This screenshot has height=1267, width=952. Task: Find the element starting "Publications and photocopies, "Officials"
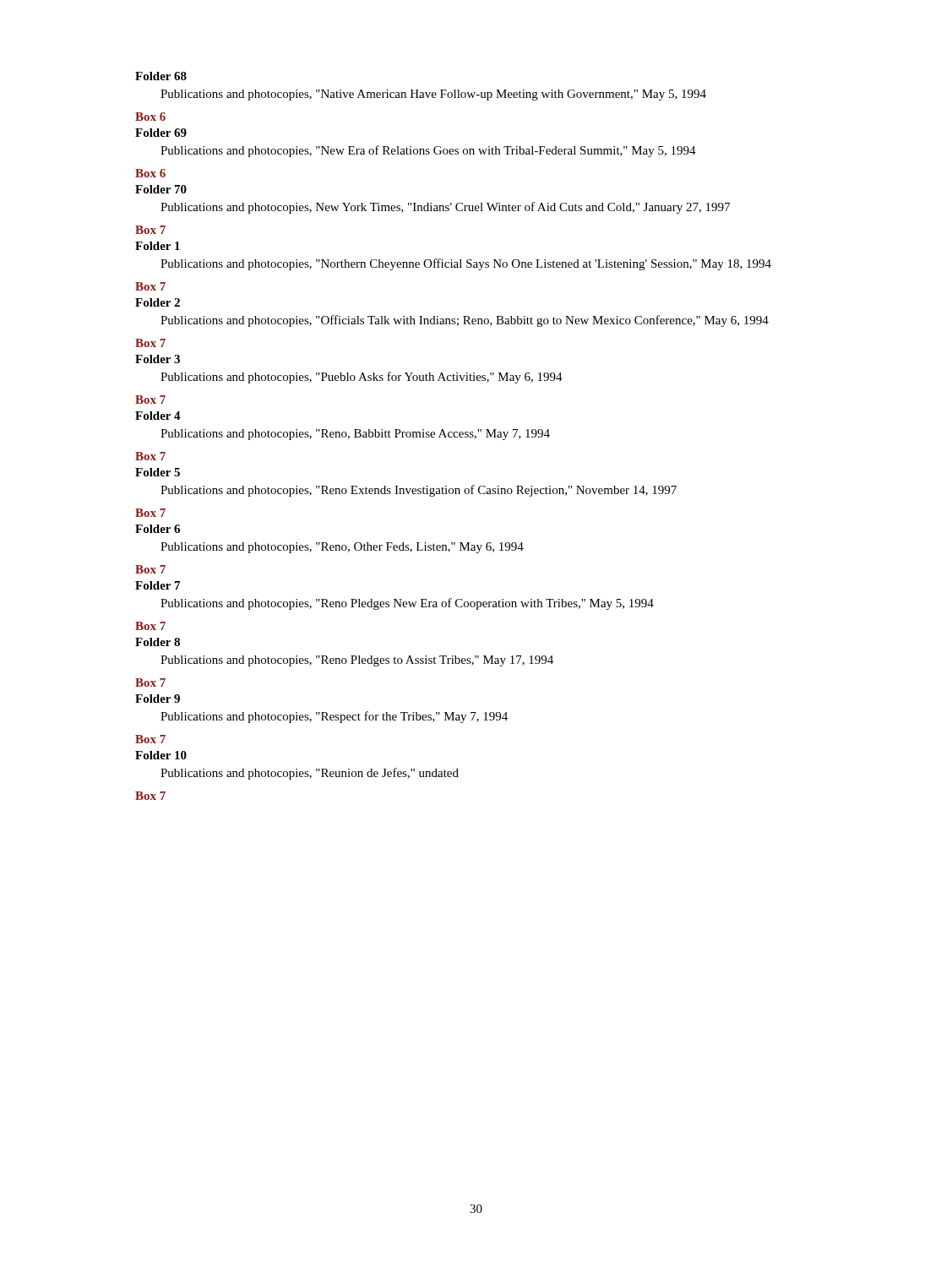pos(489,321)
